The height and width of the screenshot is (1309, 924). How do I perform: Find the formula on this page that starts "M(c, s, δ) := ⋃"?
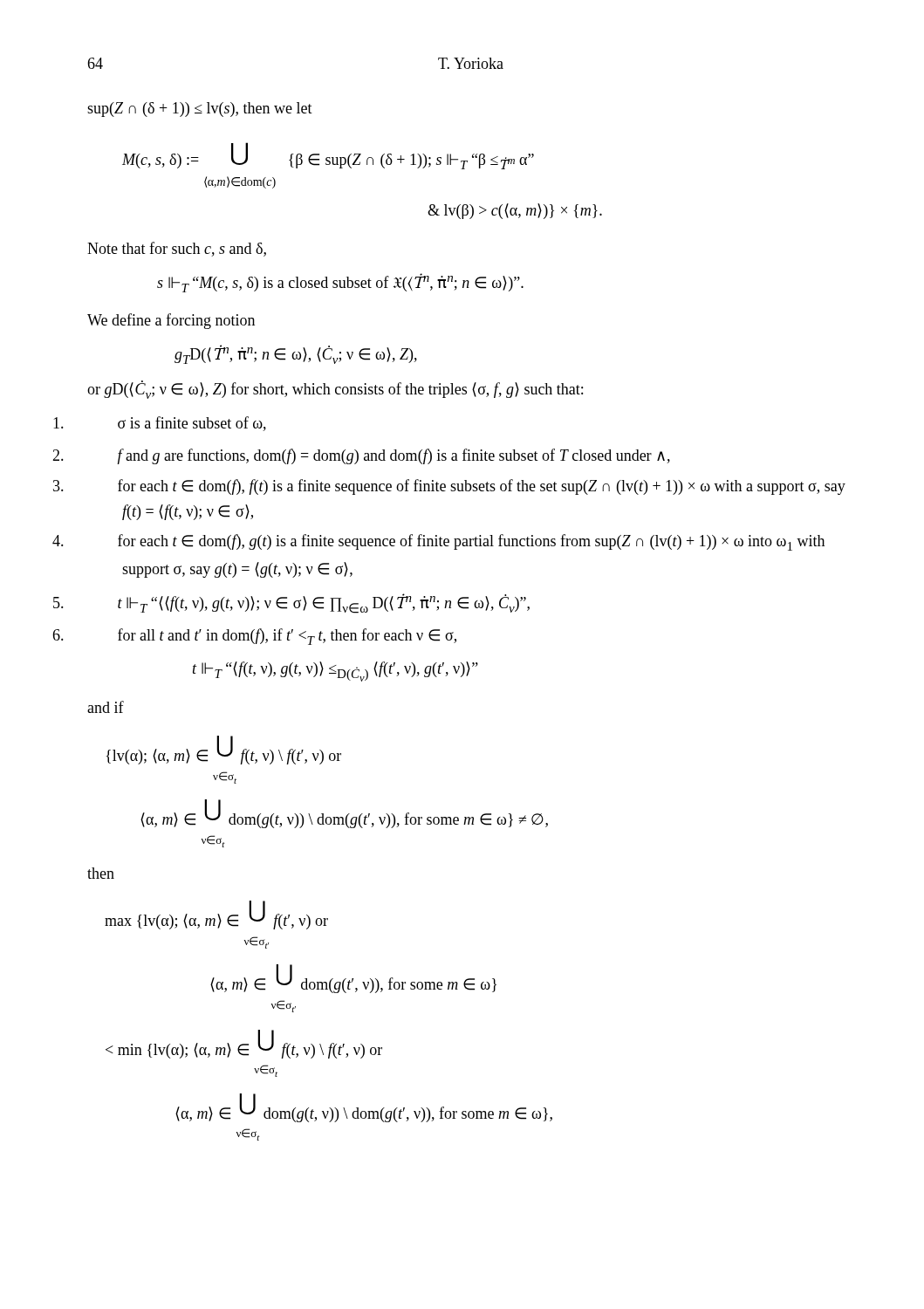point(362,174)
